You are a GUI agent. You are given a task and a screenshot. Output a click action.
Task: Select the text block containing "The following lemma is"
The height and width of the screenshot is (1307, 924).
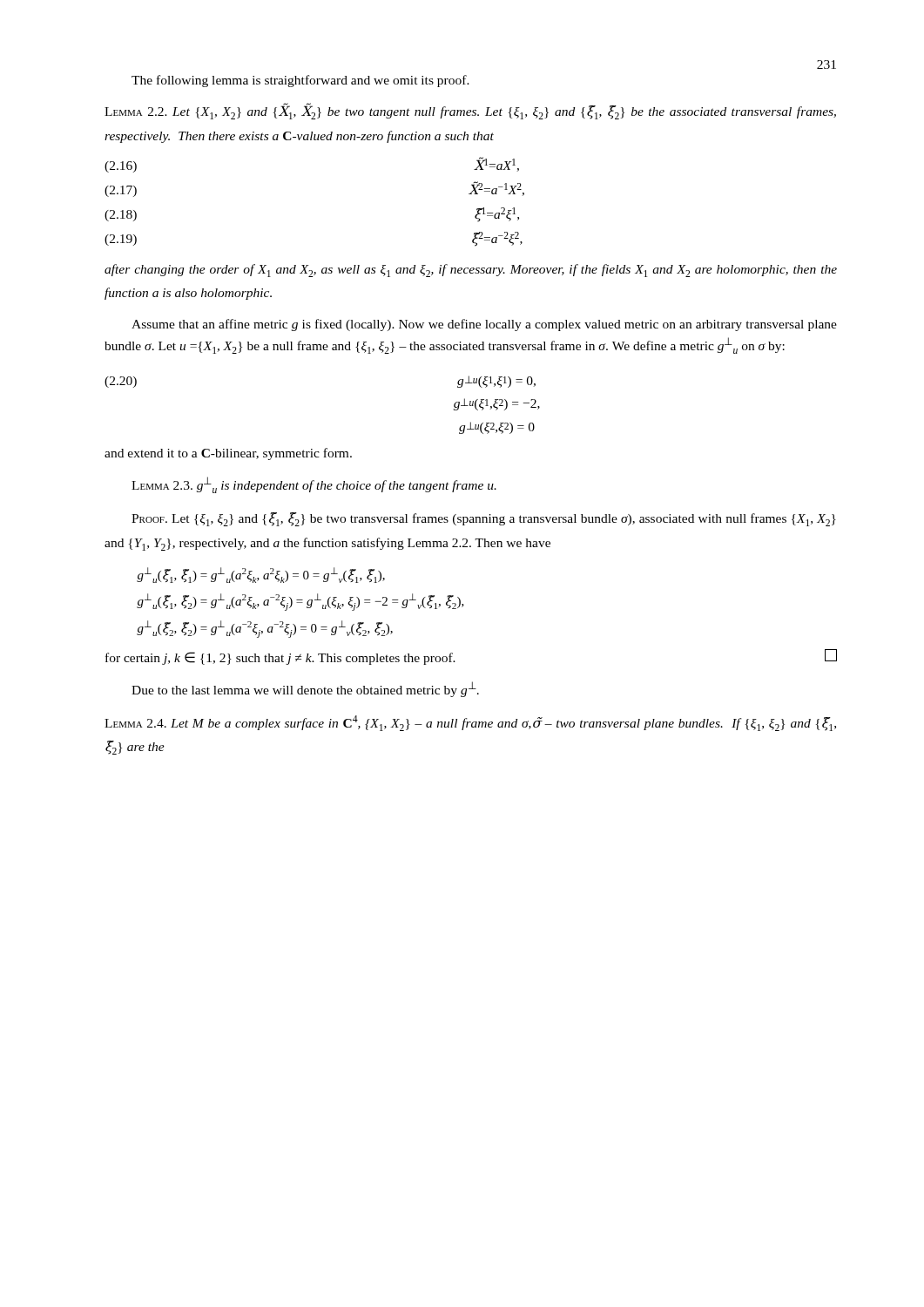471,80
